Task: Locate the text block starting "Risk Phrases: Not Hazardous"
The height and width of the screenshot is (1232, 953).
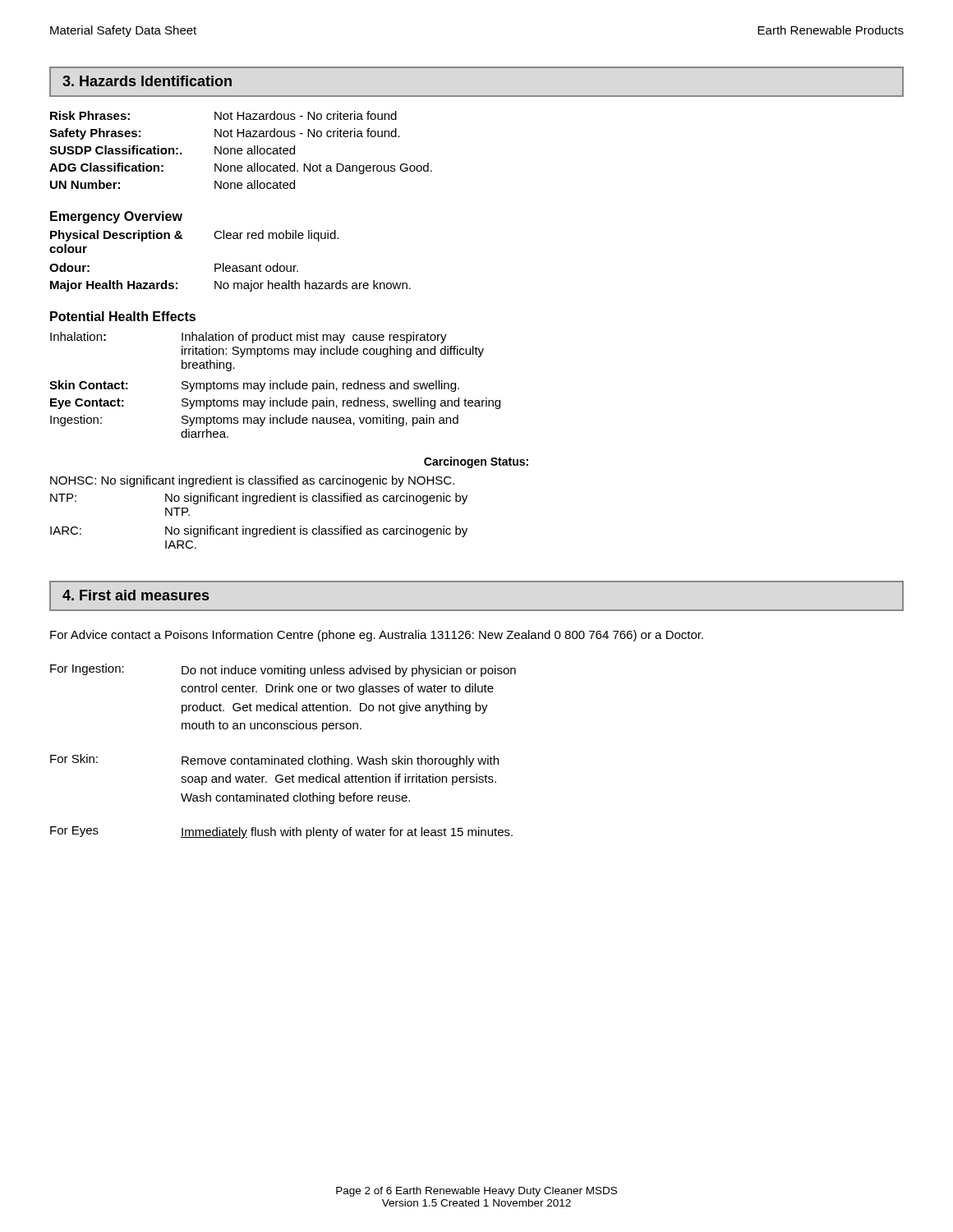Action: [223, 115]
